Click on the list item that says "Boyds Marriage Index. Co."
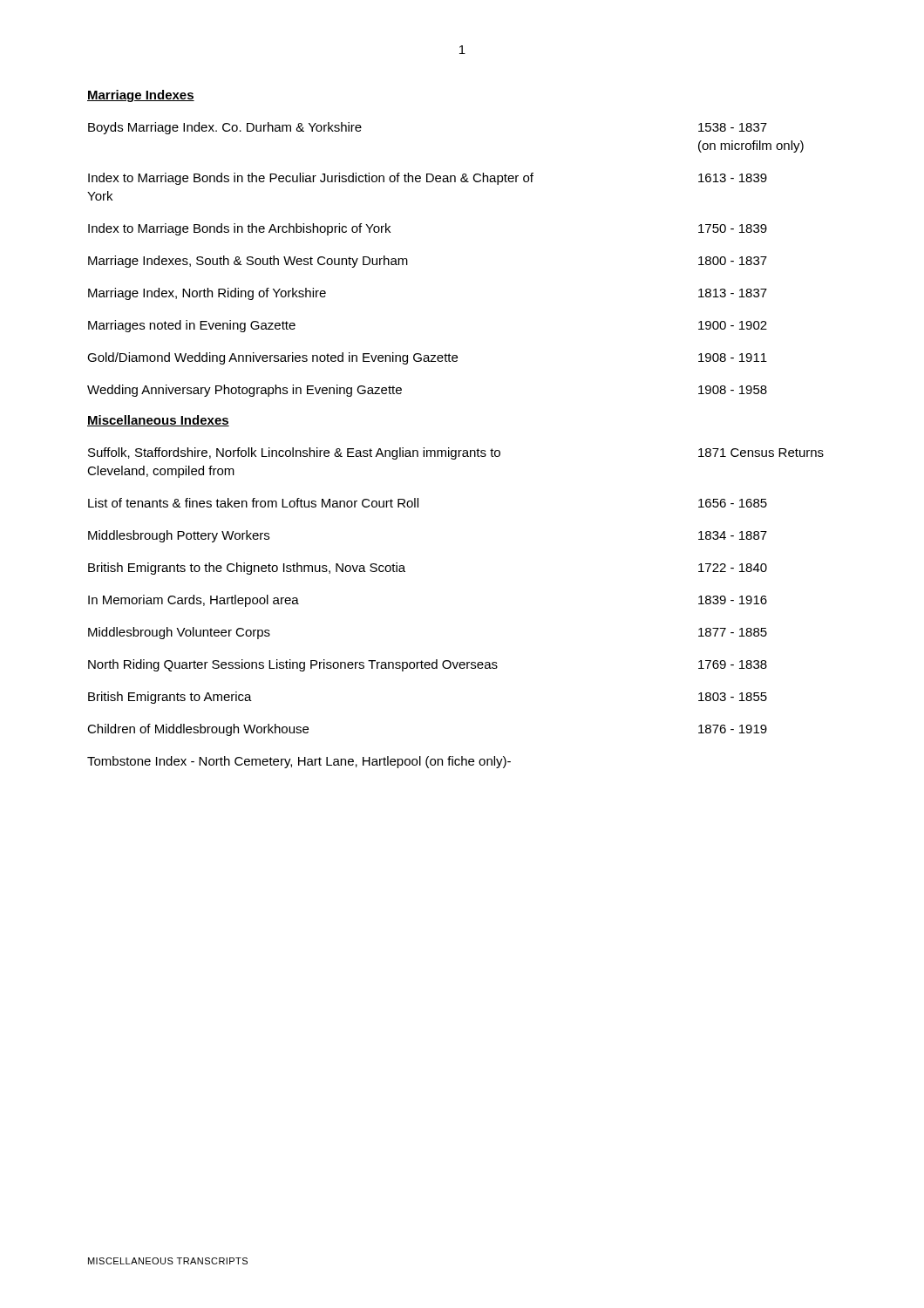The width and height of the screenshot is (924, 1308). coord(231,128)
